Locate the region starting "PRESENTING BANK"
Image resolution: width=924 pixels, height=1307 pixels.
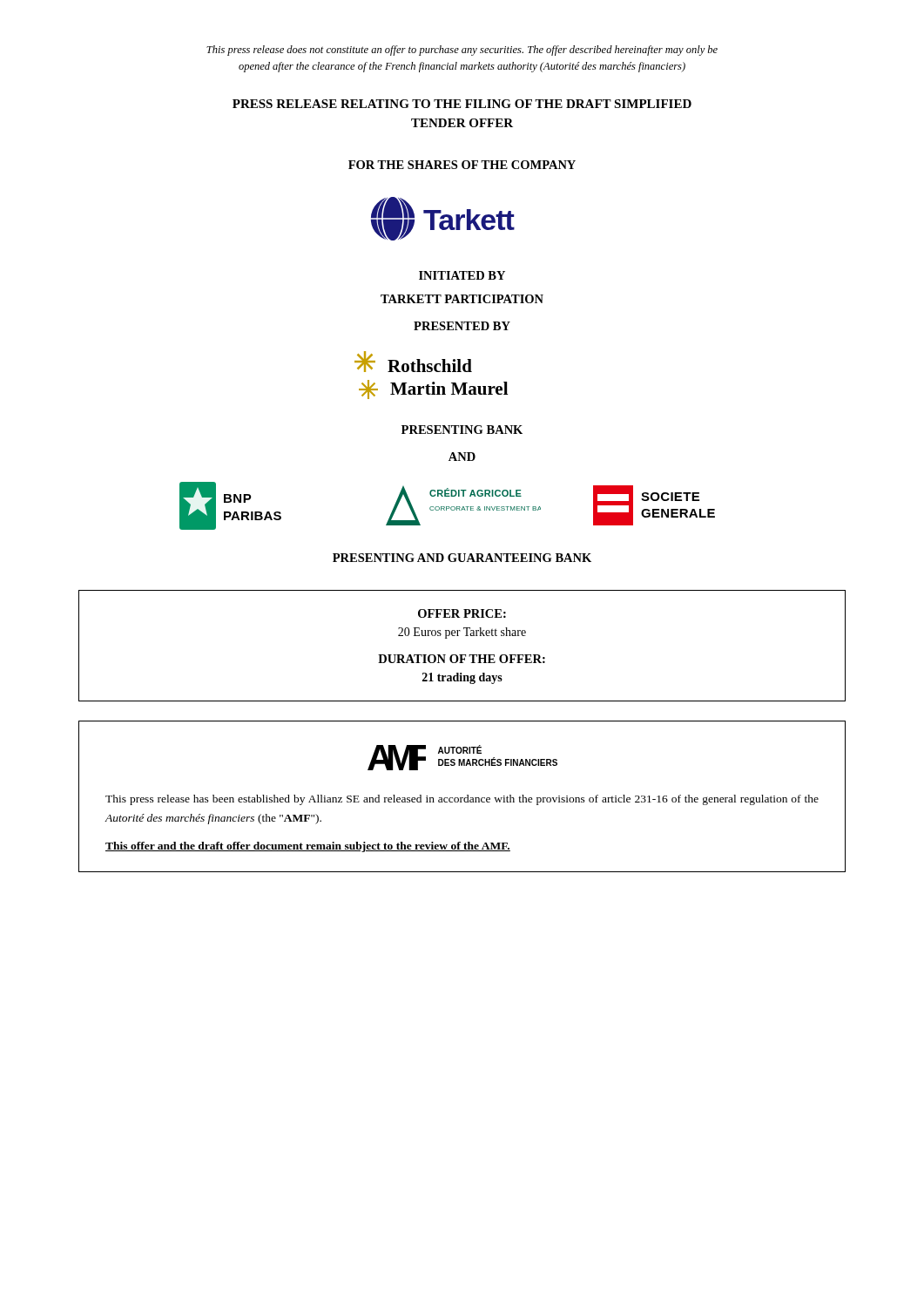click(462, 429)
